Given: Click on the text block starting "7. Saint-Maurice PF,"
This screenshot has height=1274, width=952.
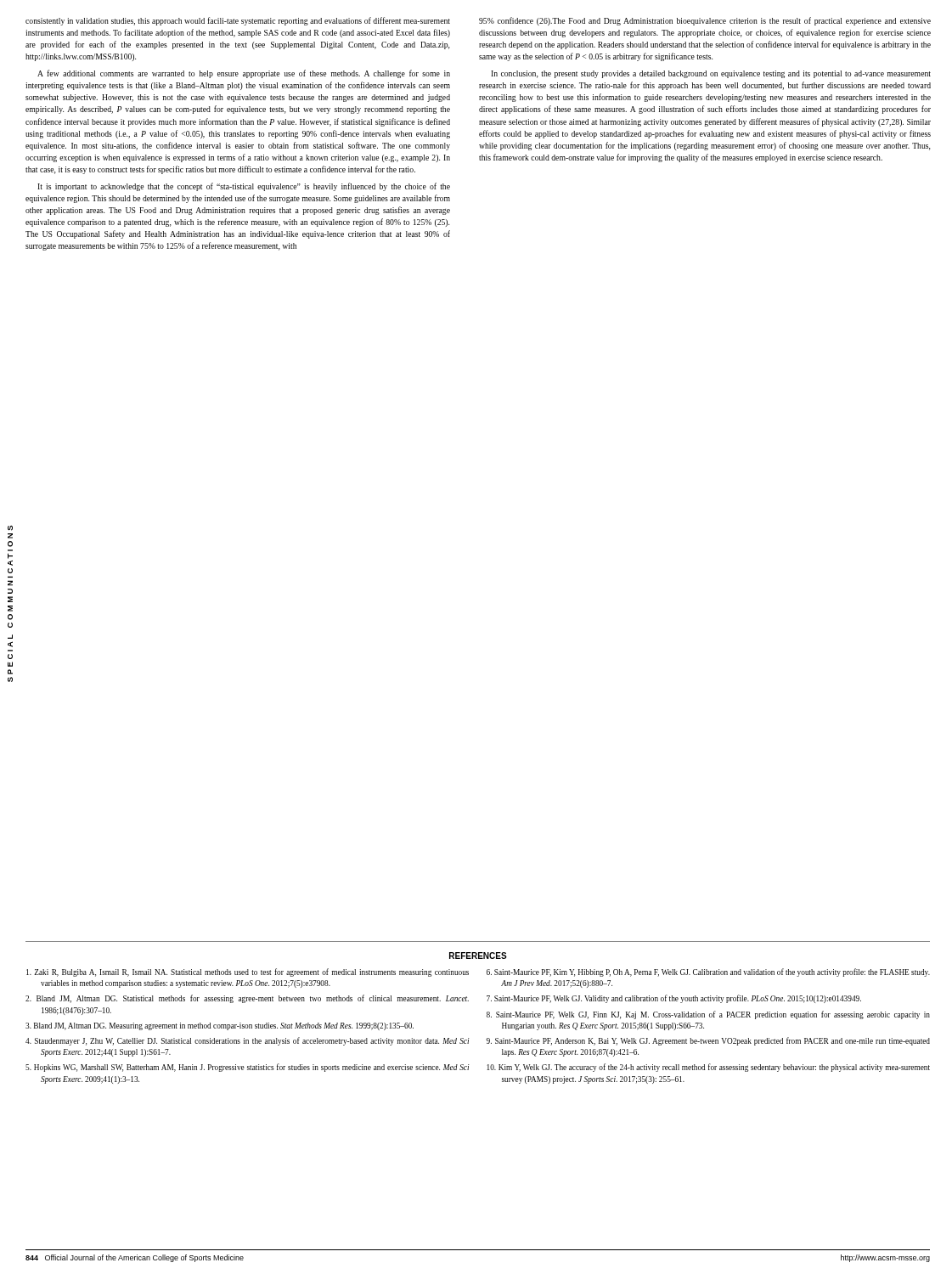Looking at the screenshot, I should point(674,999).
